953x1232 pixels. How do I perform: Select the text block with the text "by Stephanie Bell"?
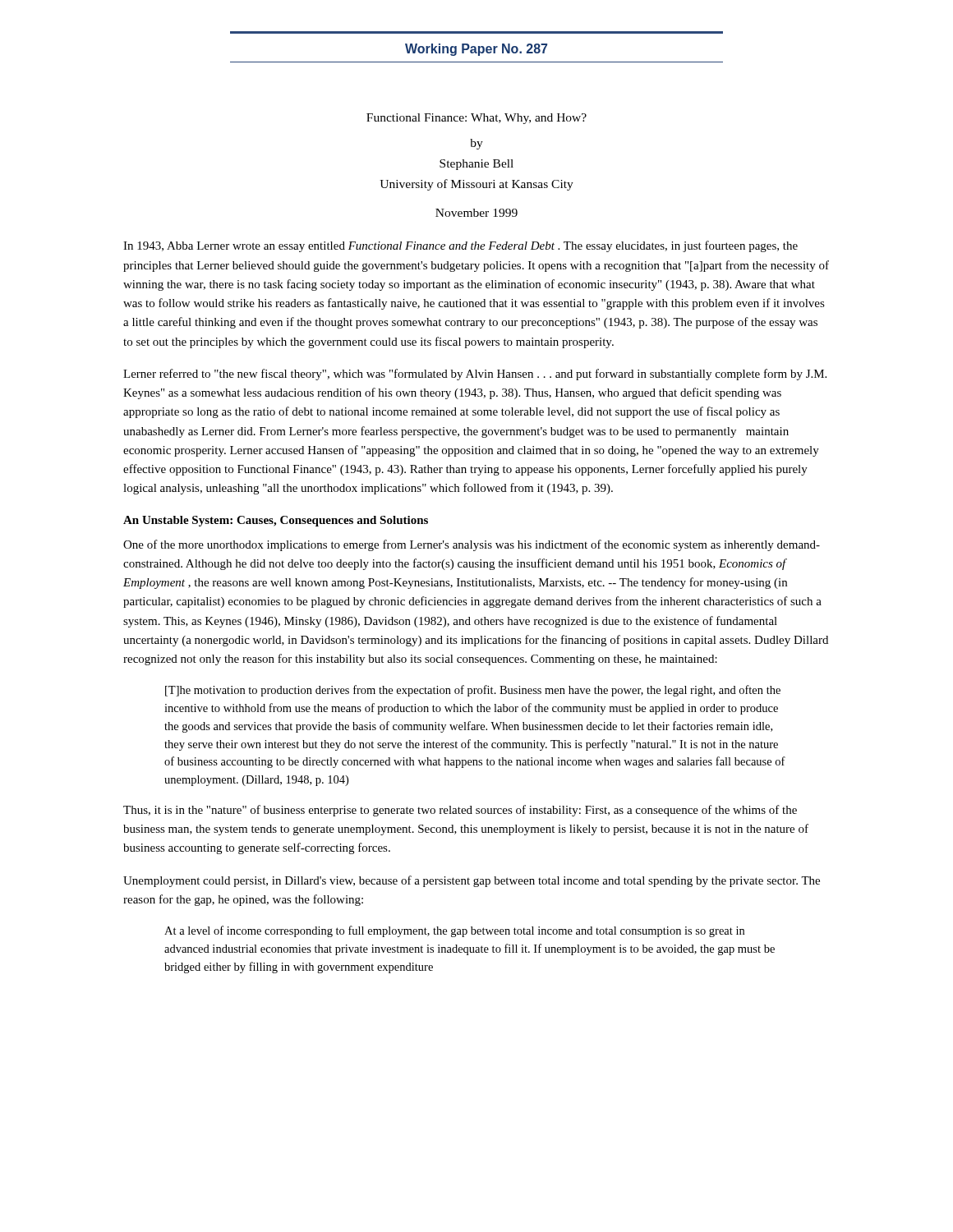(476, 163)
